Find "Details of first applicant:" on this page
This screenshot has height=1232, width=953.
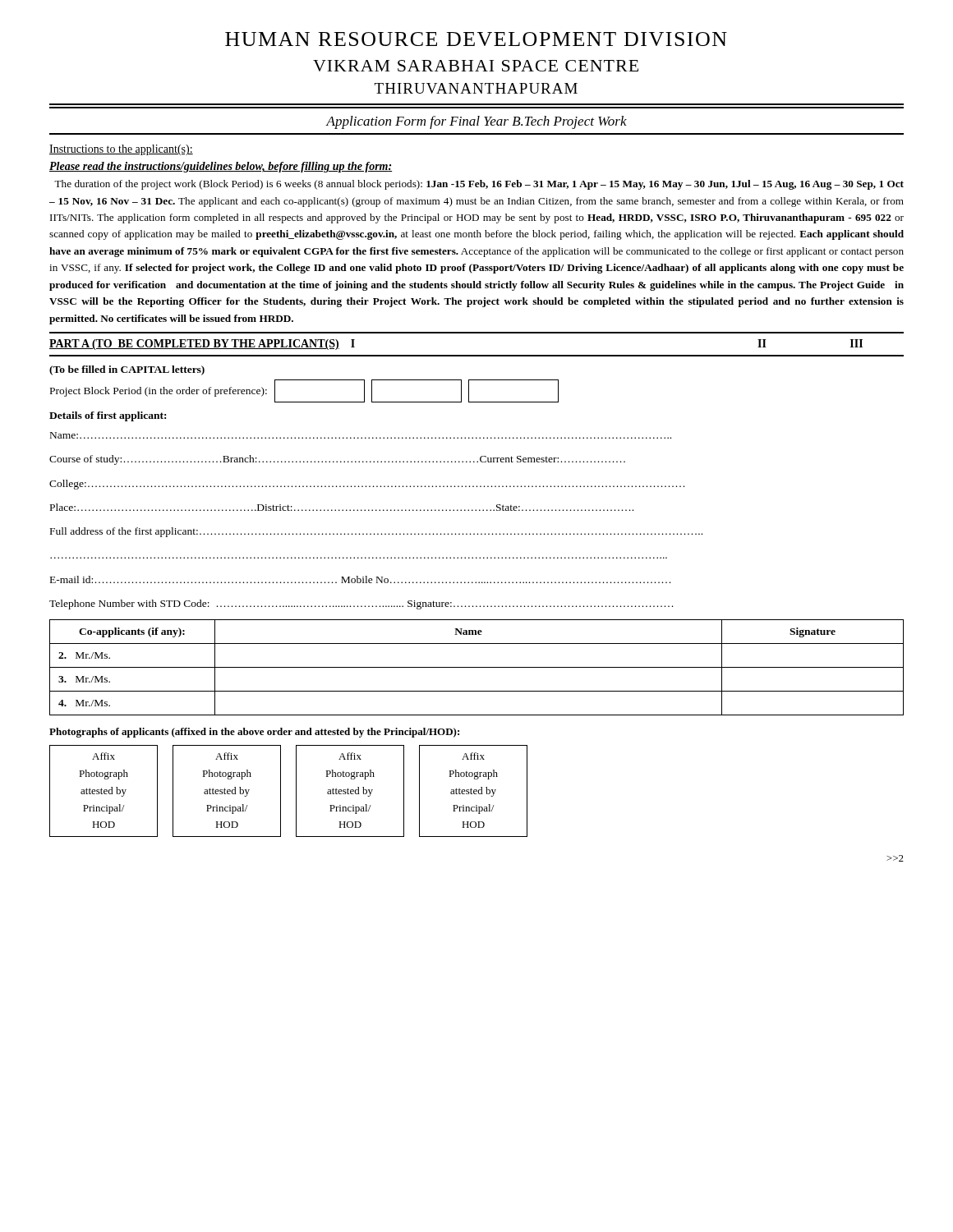point(108,415)
